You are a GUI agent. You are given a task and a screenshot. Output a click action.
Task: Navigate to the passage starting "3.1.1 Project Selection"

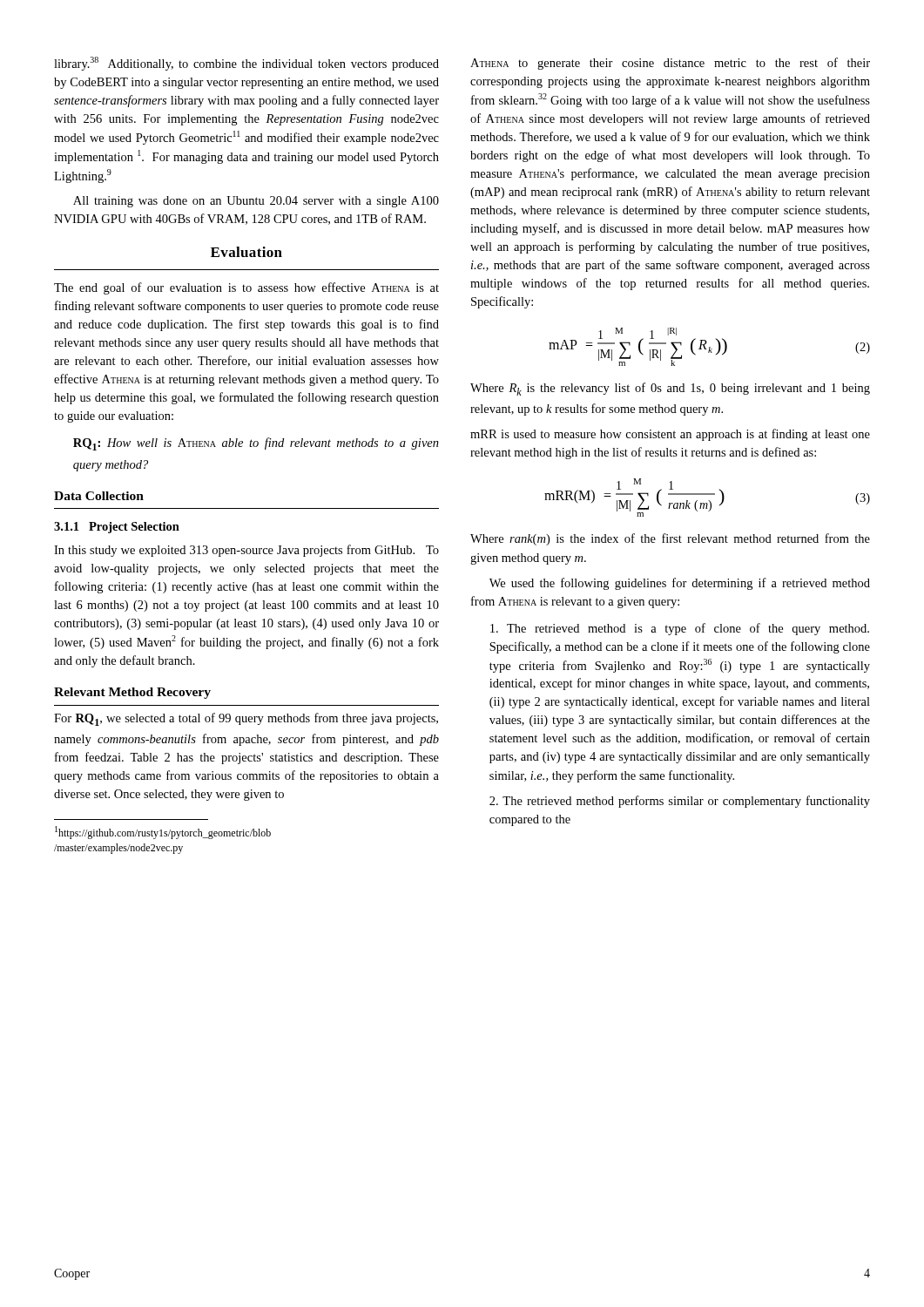(x=117, y=526)
